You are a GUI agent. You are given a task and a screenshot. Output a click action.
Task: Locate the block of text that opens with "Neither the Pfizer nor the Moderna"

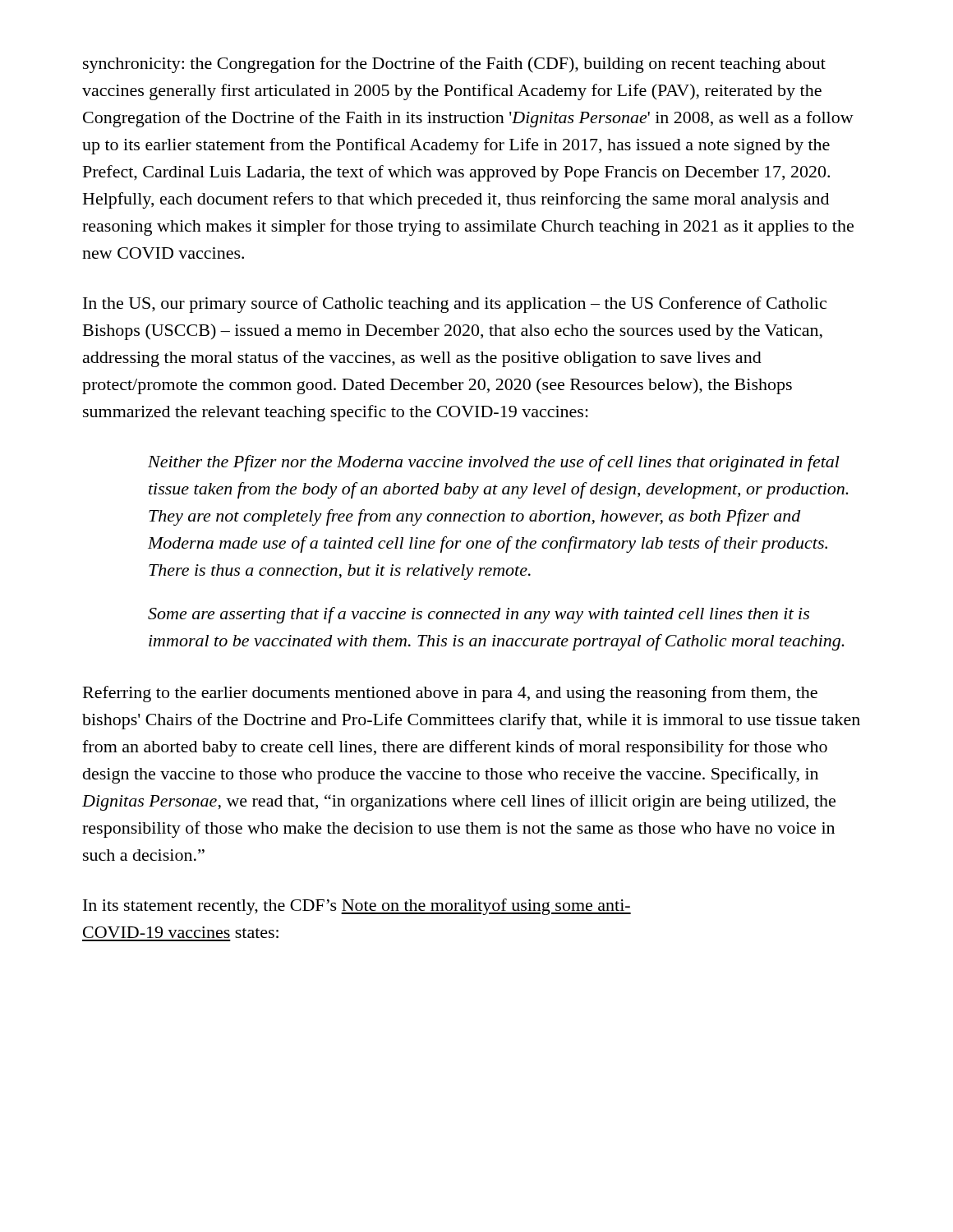click(x=509, y=551)
